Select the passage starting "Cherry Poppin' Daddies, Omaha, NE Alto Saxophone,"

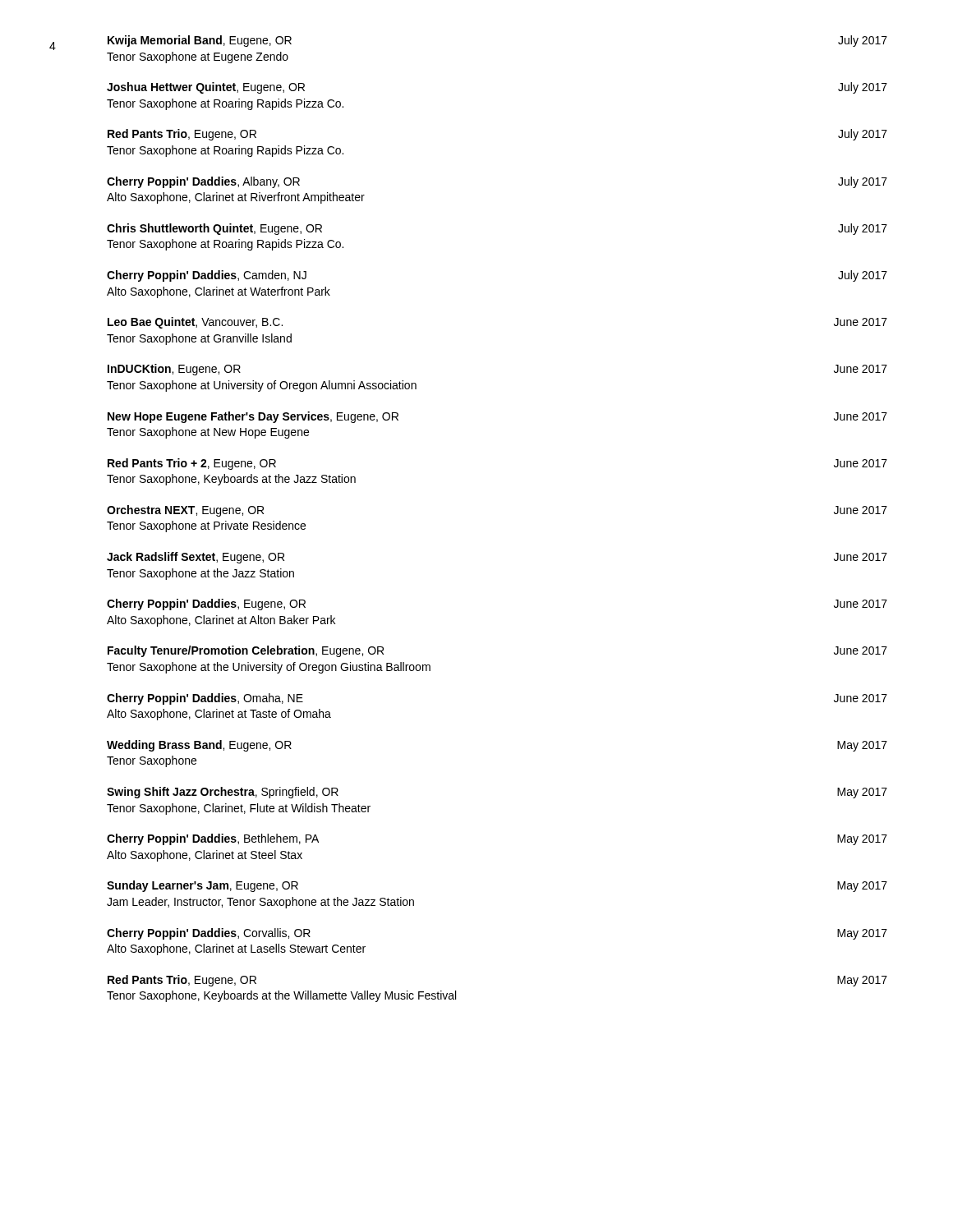203,699
